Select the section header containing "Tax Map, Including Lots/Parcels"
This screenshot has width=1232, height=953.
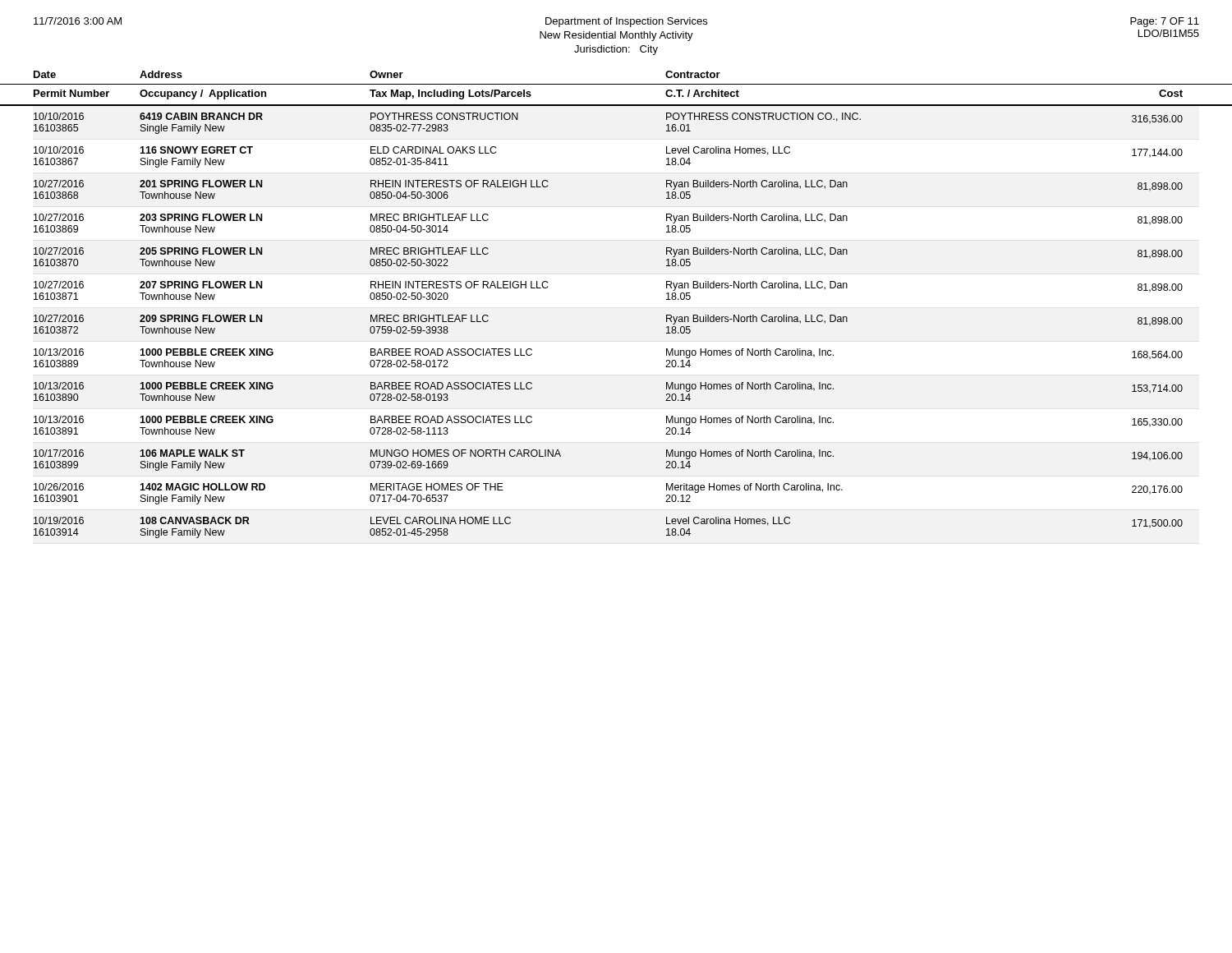450,93
